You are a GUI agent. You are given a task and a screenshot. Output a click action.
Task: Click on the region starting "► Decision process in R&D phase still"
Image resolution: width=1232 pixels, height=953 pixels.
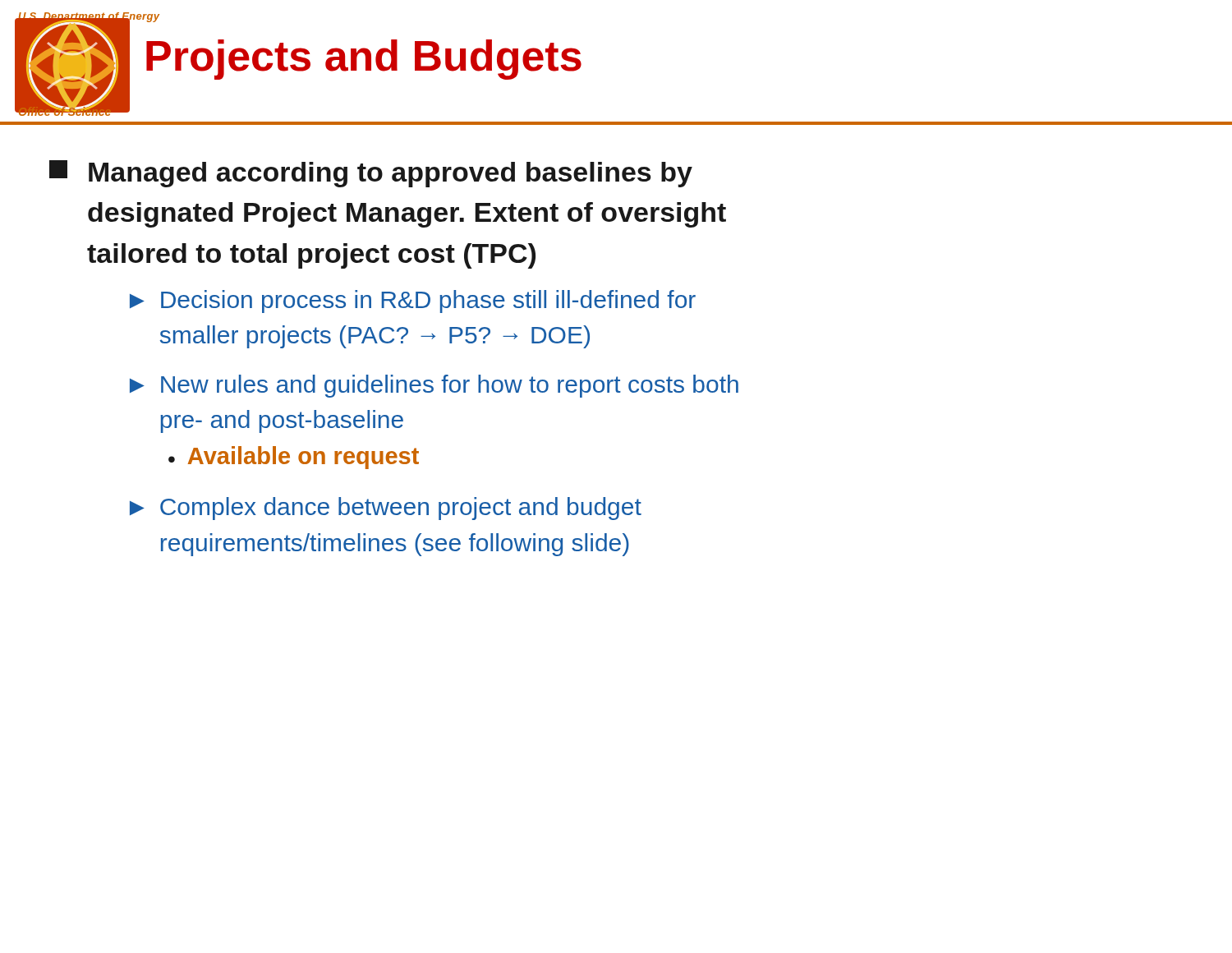(410, 317)
